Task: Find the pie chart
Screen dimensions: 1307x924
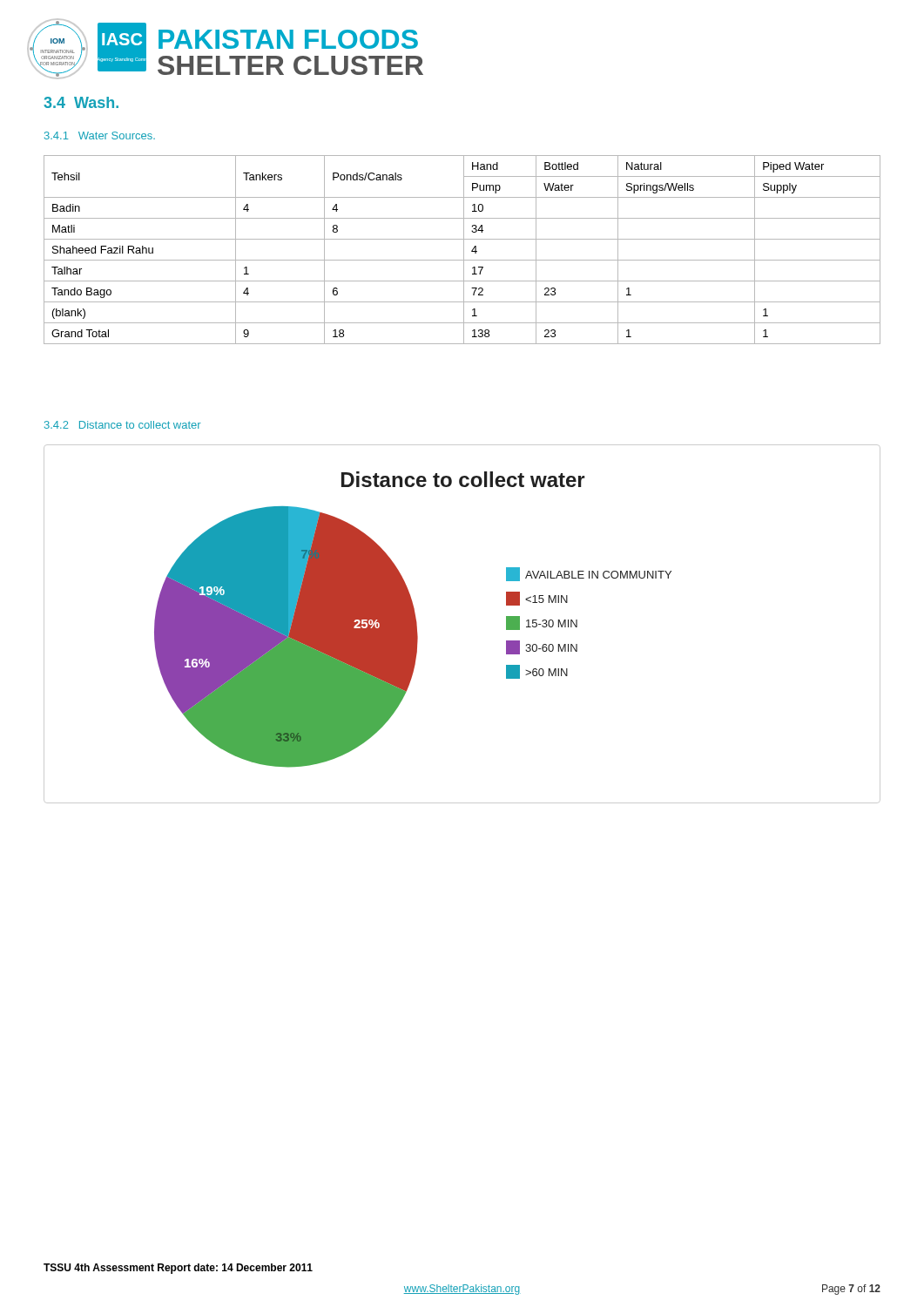Action: click(x=462, y=624)
